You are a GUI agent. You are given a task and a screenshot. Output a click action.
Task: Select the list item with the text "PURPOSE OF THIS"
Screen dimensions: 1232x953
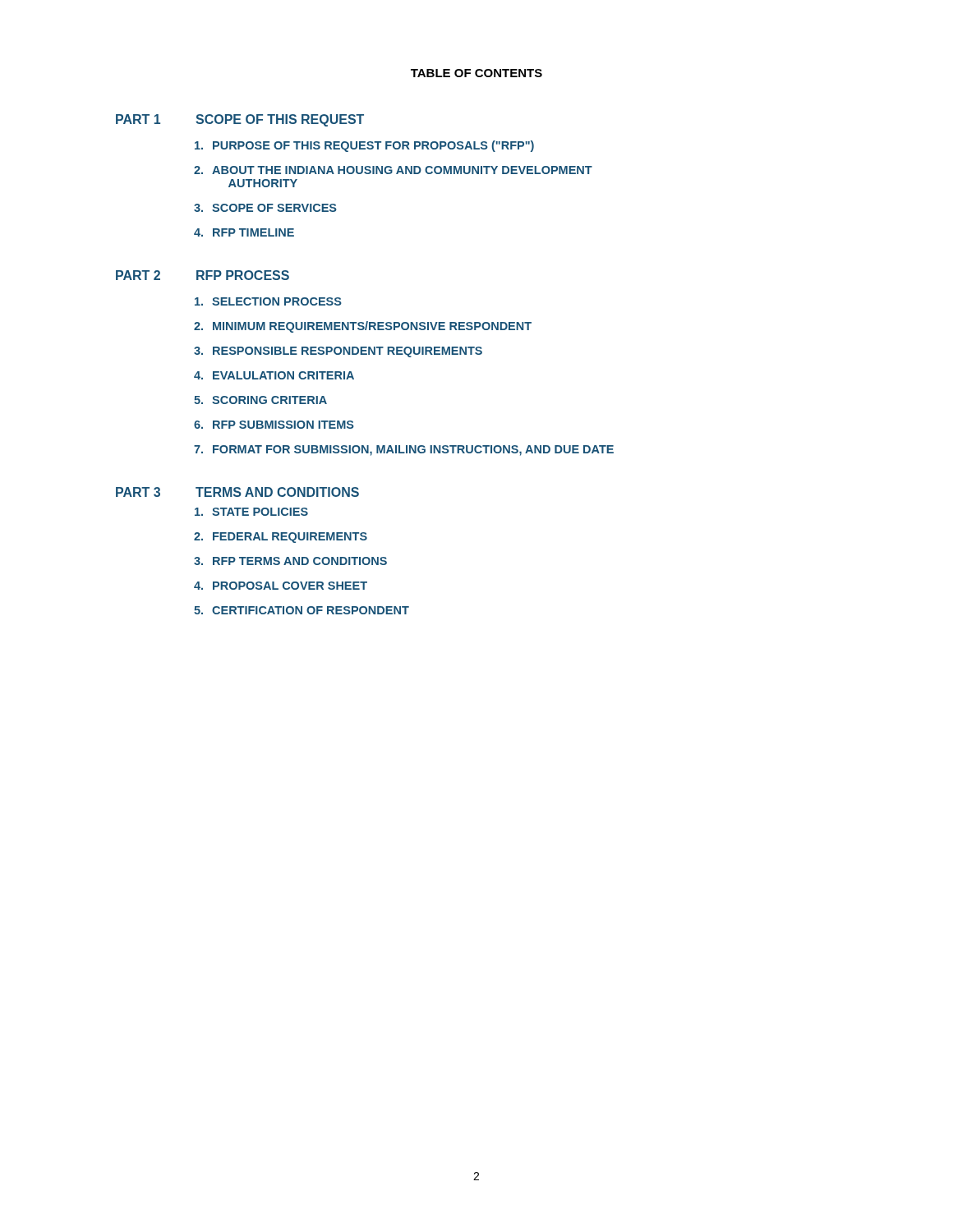358,145
